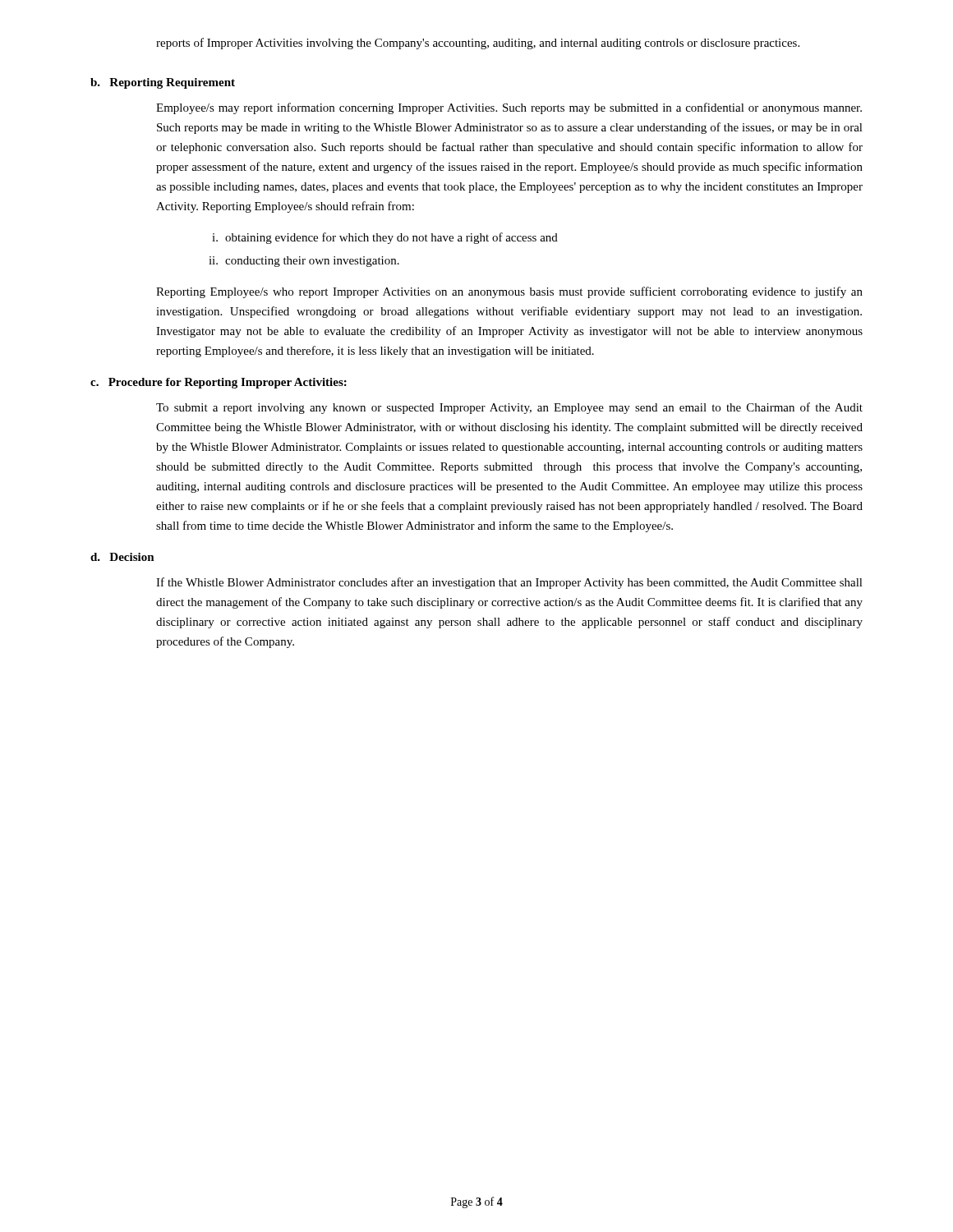Screen dimensions: 1232x953
Task: Find the passage starting "b. Reporting Requirement"
Action: (163, 82)
